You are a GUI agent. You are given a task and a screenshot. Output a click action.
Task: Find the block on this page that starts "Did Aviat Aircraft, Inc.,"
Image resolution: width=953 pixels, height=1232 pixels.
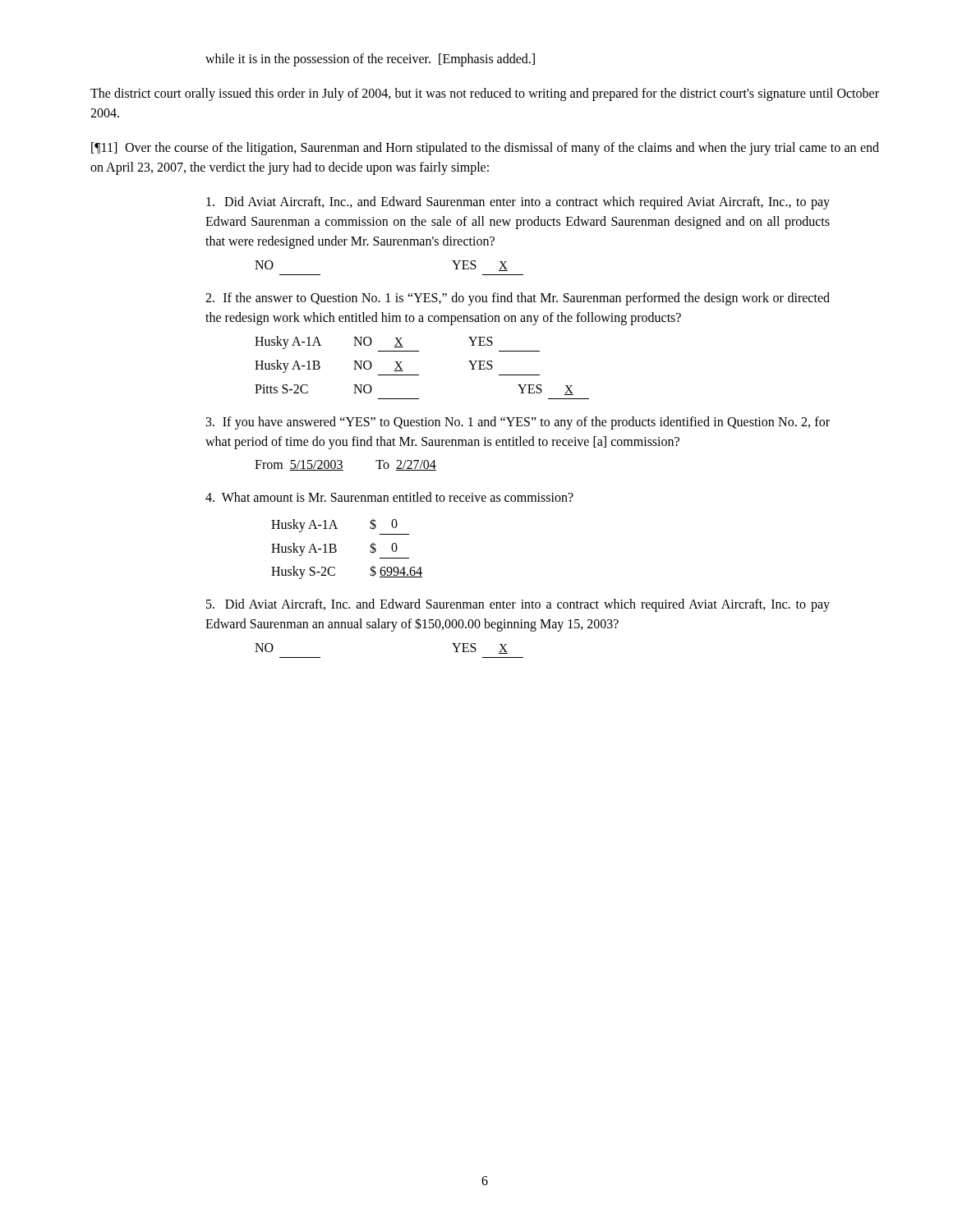coord(518,234)
